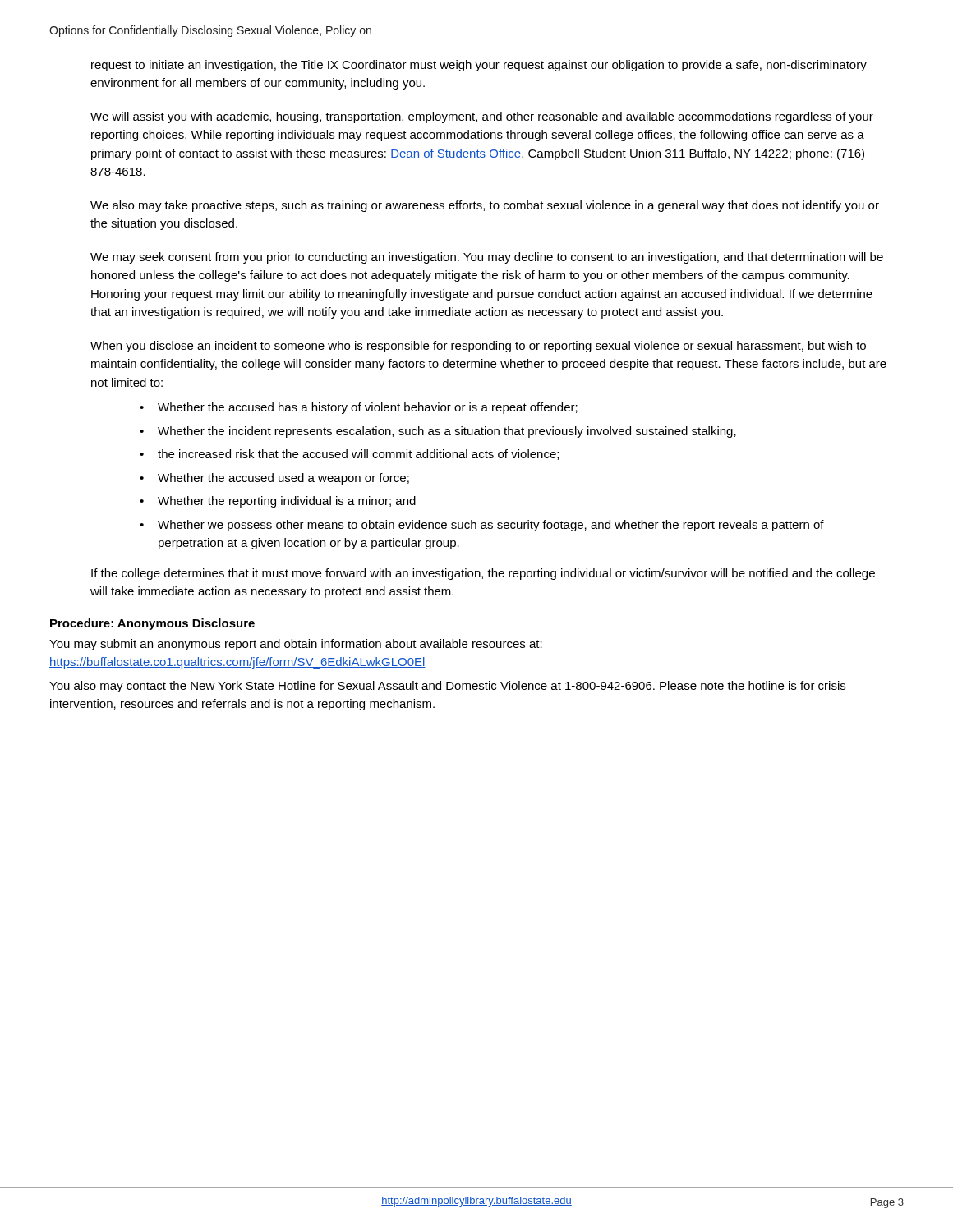Select the section header
Screen dimensions: 1232x953
(152, 623)
